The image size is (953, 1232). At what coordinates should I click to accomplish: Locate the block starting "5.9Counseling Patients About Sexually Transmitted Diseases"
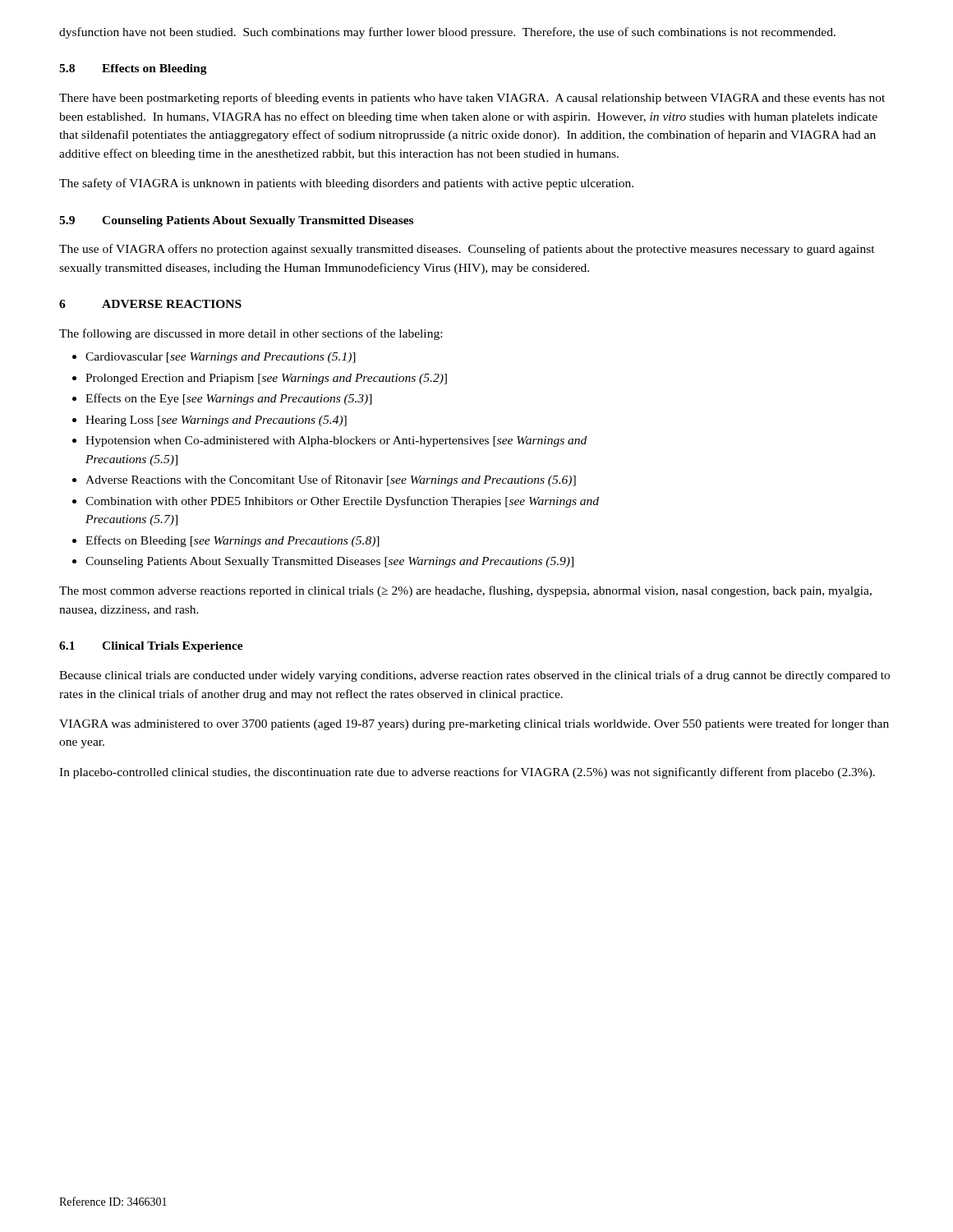point(236,220)
